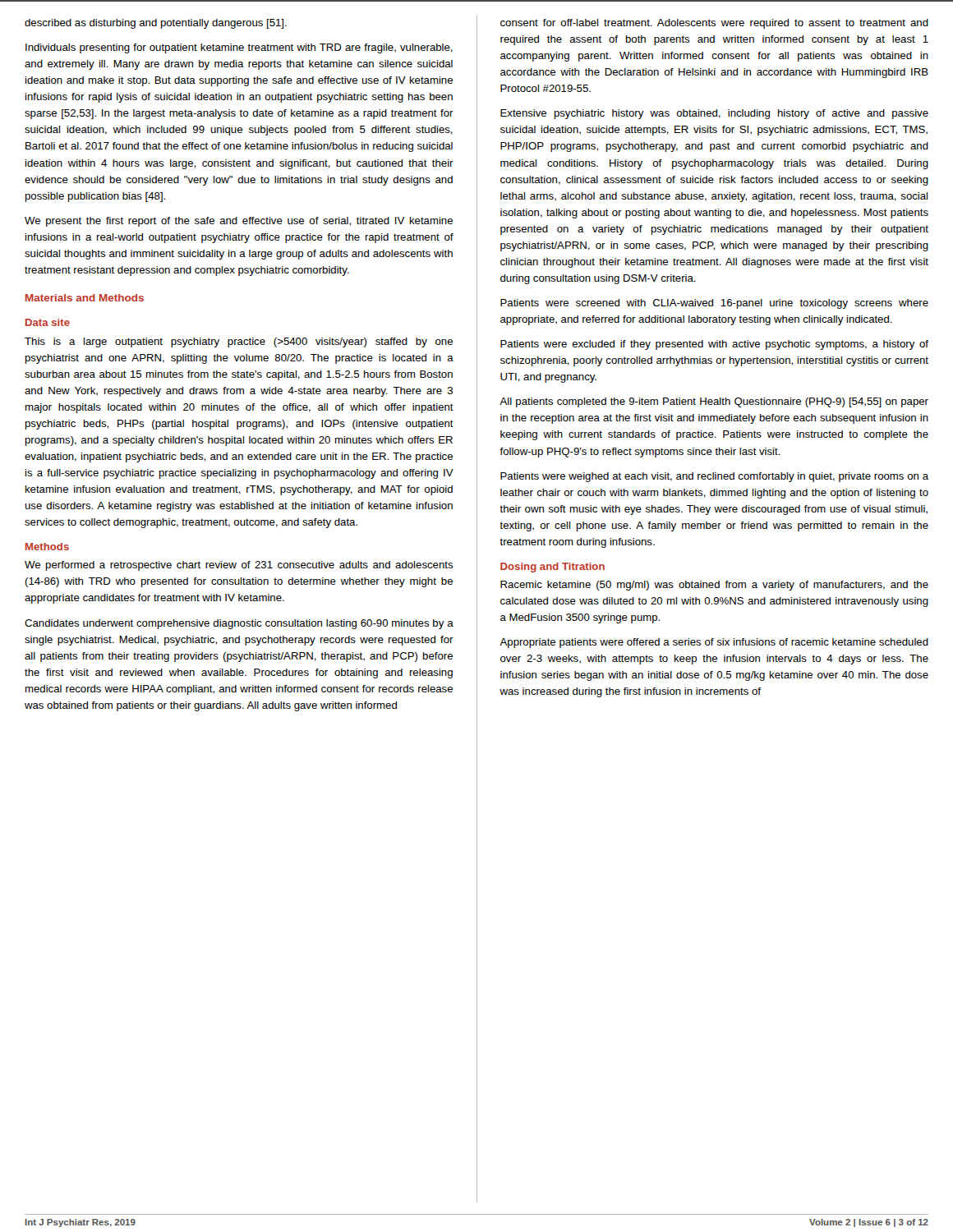Find the element starting "Materials and Methods"

[x=85, y=298]
